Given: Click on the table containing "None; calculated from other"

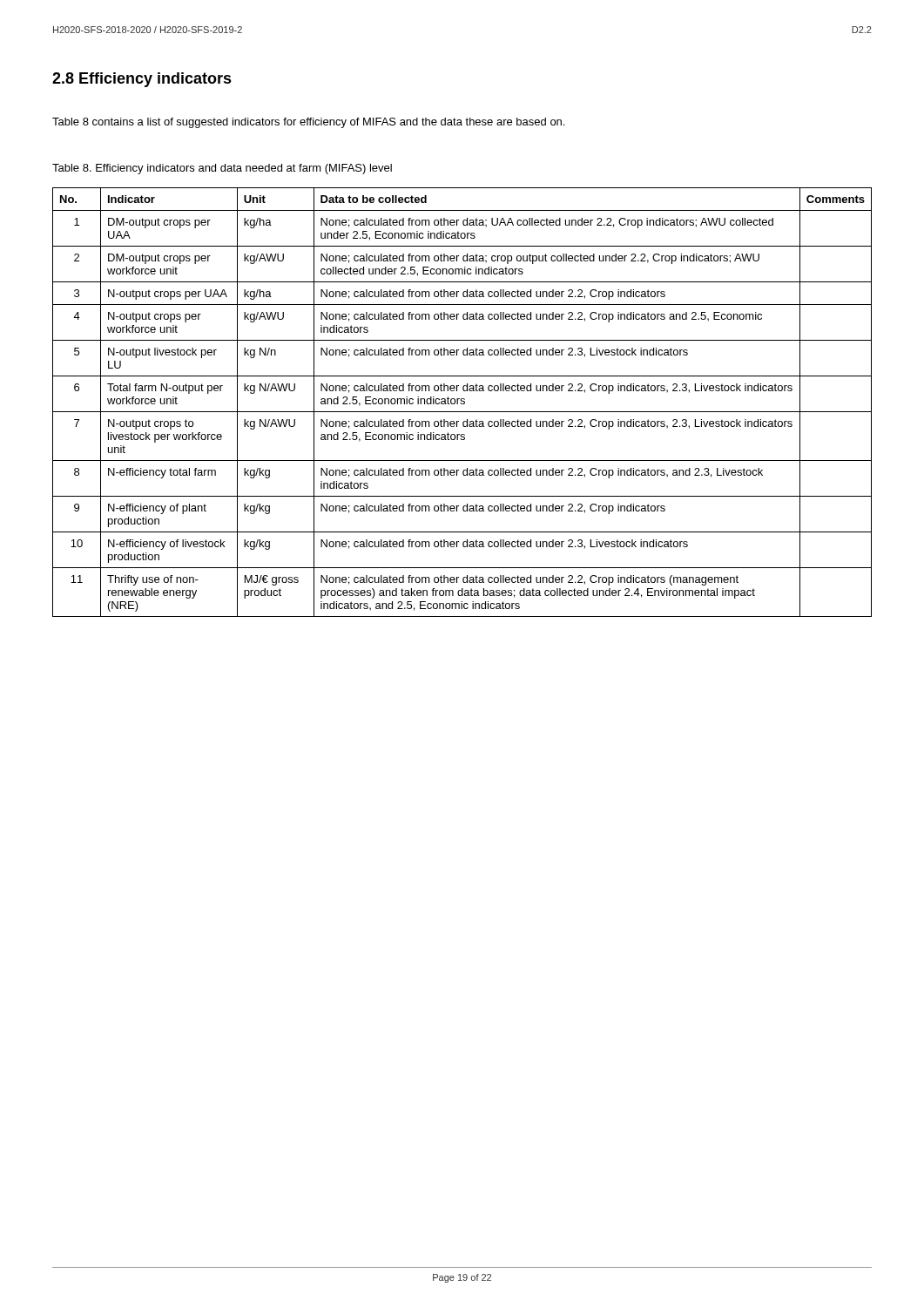Looking at the screenshot, I should 462,402.
